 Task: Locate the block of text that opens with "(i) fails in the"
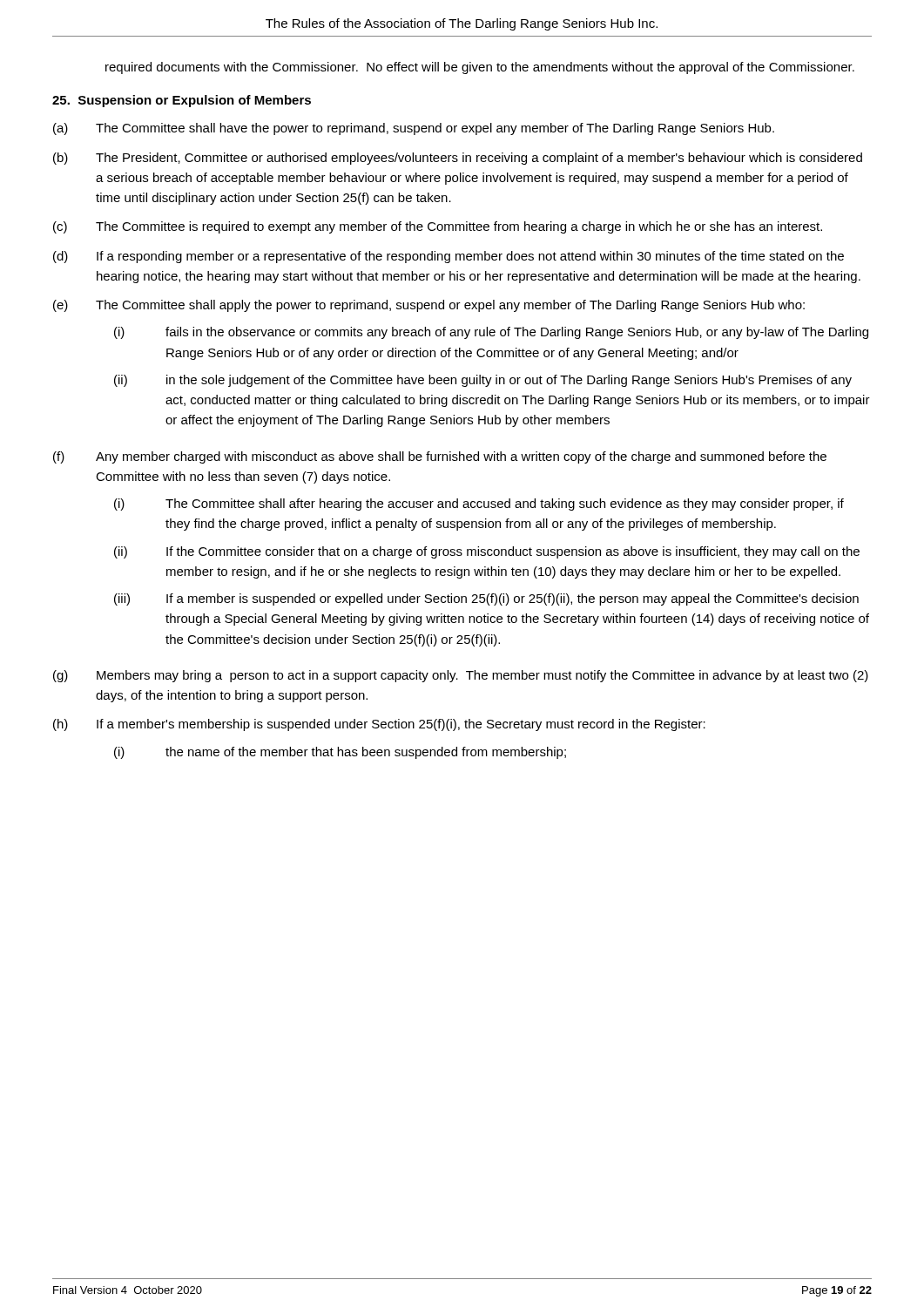[484, 342]
